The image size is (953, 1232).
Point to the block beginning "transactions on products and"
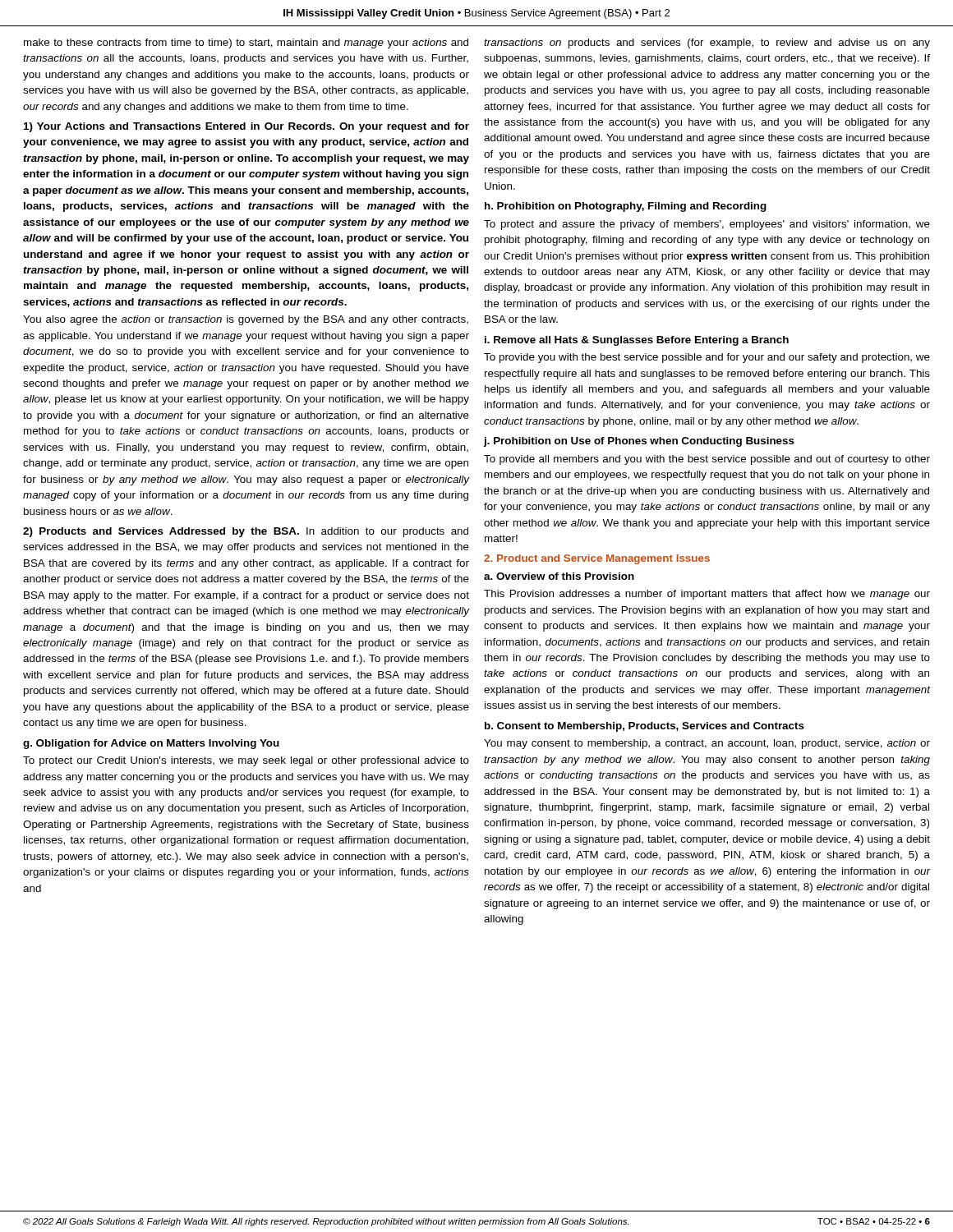coord(707,114)
